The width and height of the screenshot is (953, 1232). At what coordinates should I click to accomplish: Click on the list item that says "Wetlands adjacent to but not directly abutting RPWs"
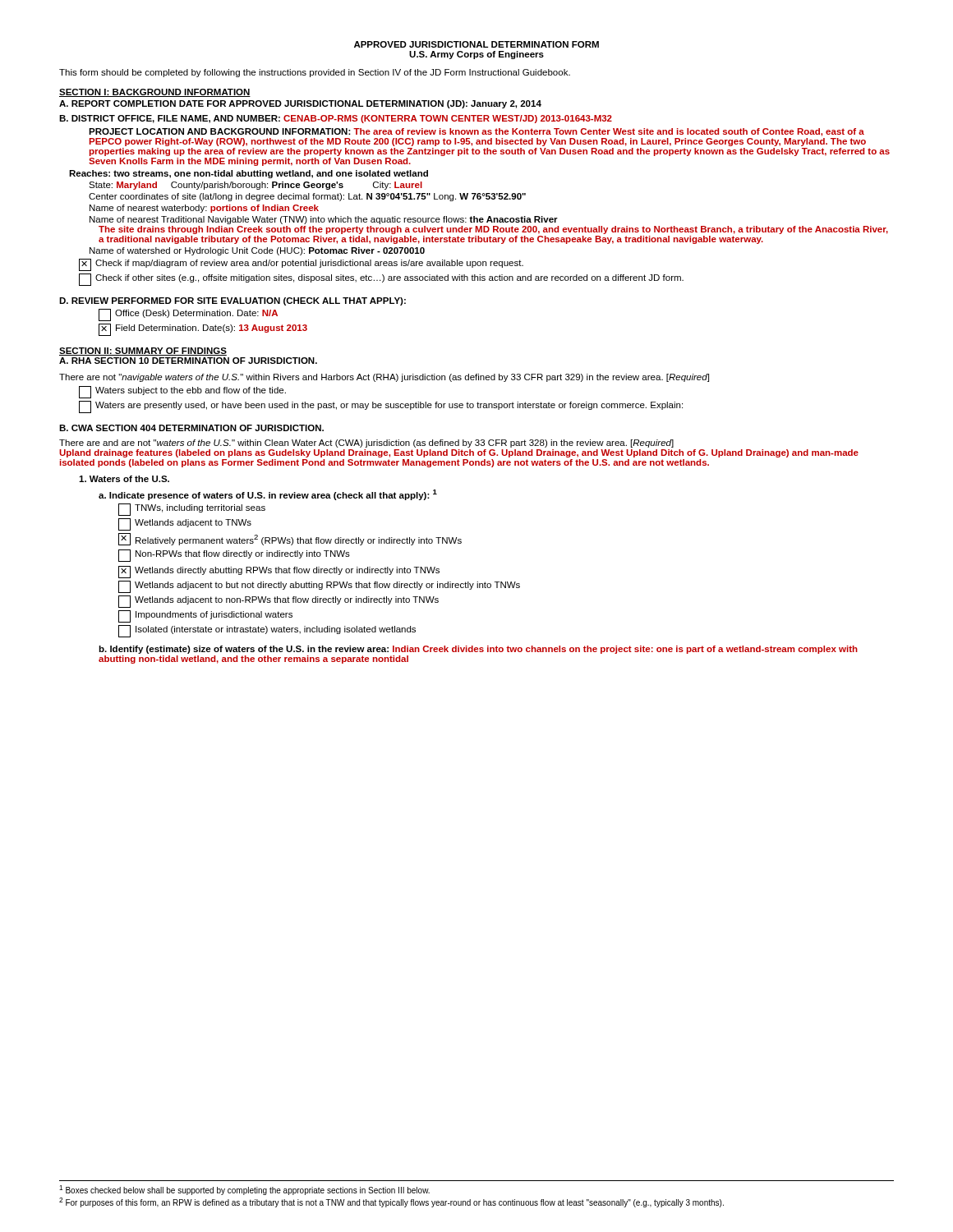point(319,586)
